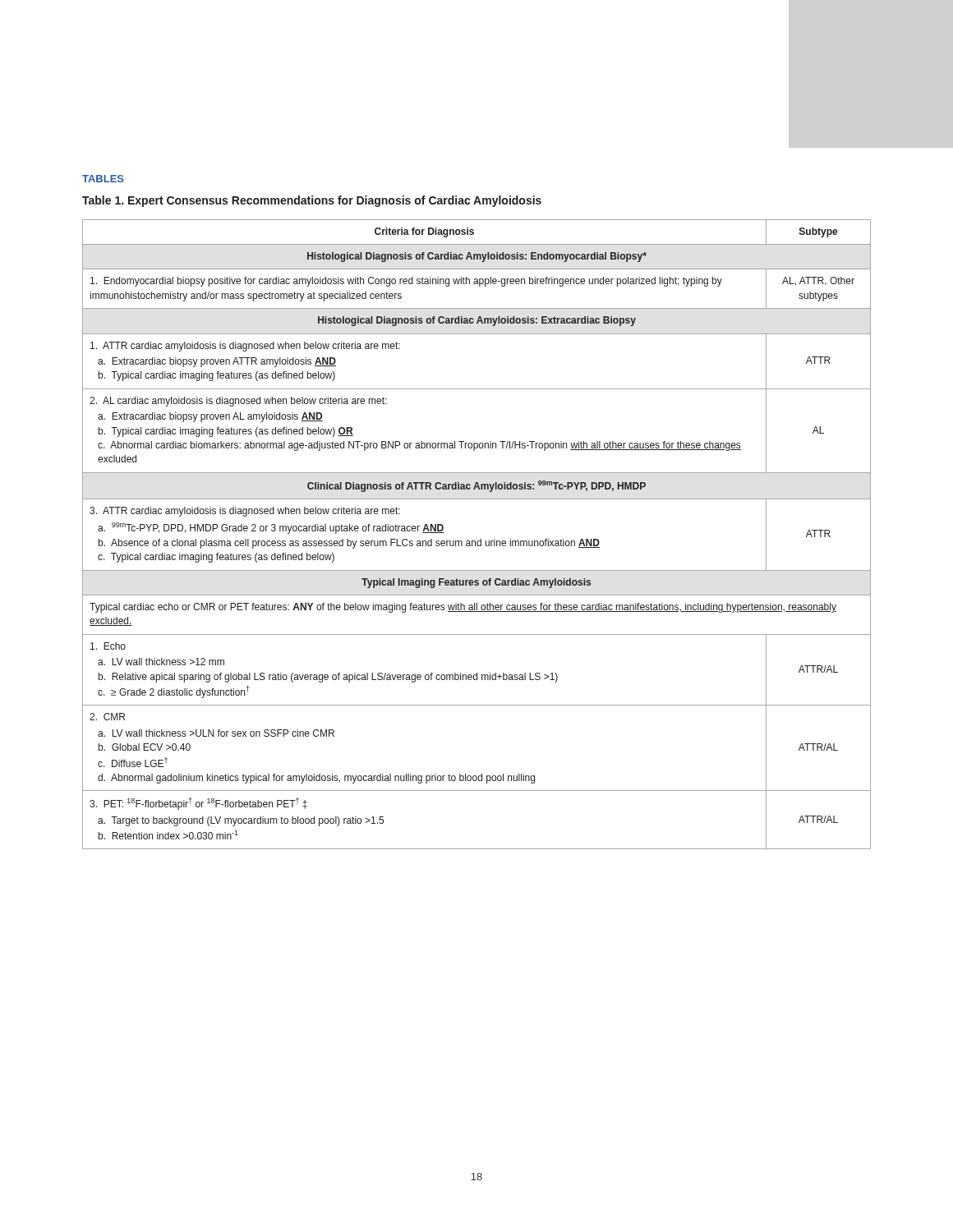The height and width of the screenshot is (1232, 953).
Task: Locate the title
Action: (312, 200)
